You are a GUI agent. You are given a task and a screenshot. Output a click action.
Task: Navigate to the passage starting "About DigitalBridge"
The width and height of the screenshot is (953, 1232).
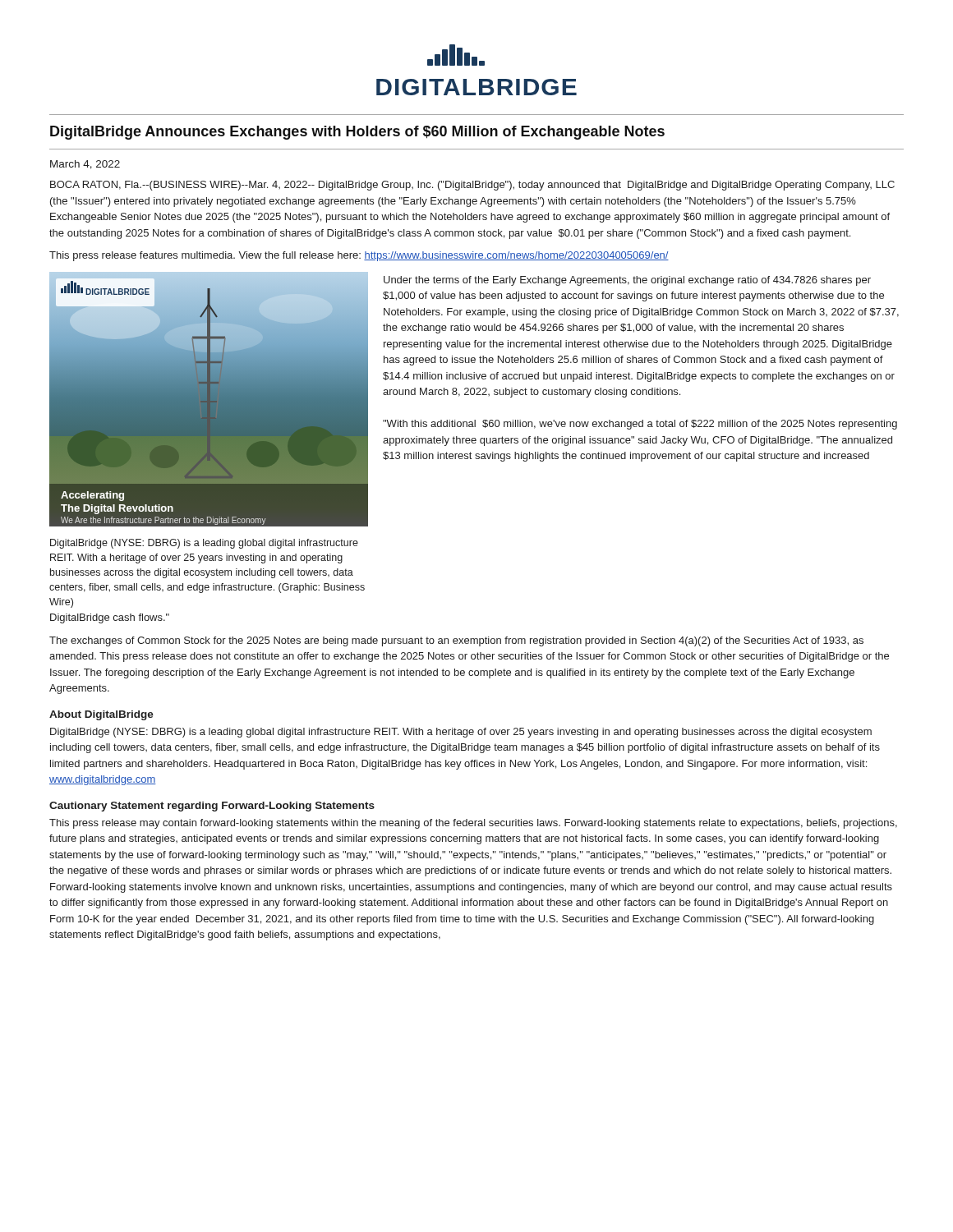(101, 714)
